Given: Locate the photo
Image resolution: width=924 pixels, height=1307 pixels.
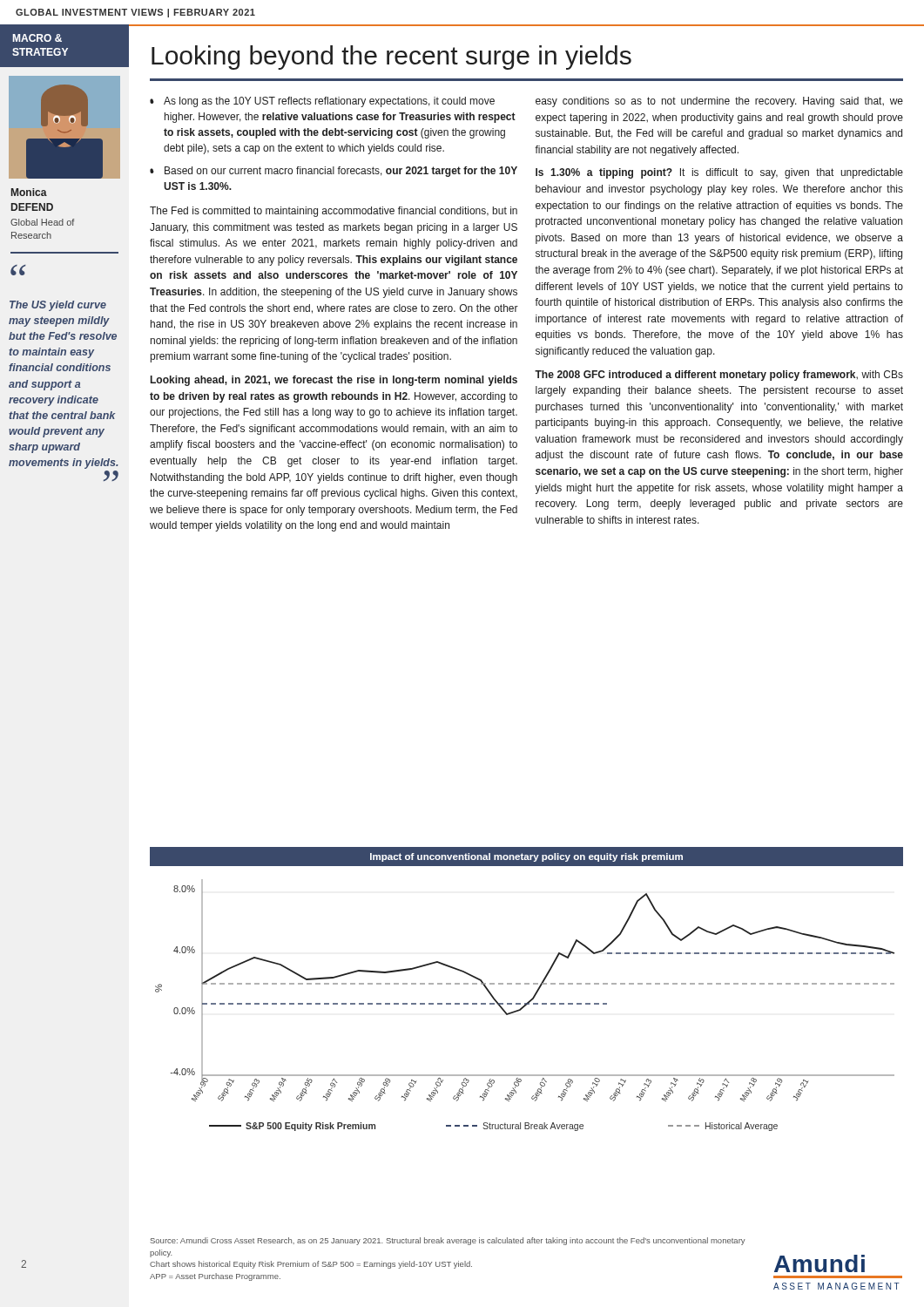Looking at the screenshot, I should [64, 127].
